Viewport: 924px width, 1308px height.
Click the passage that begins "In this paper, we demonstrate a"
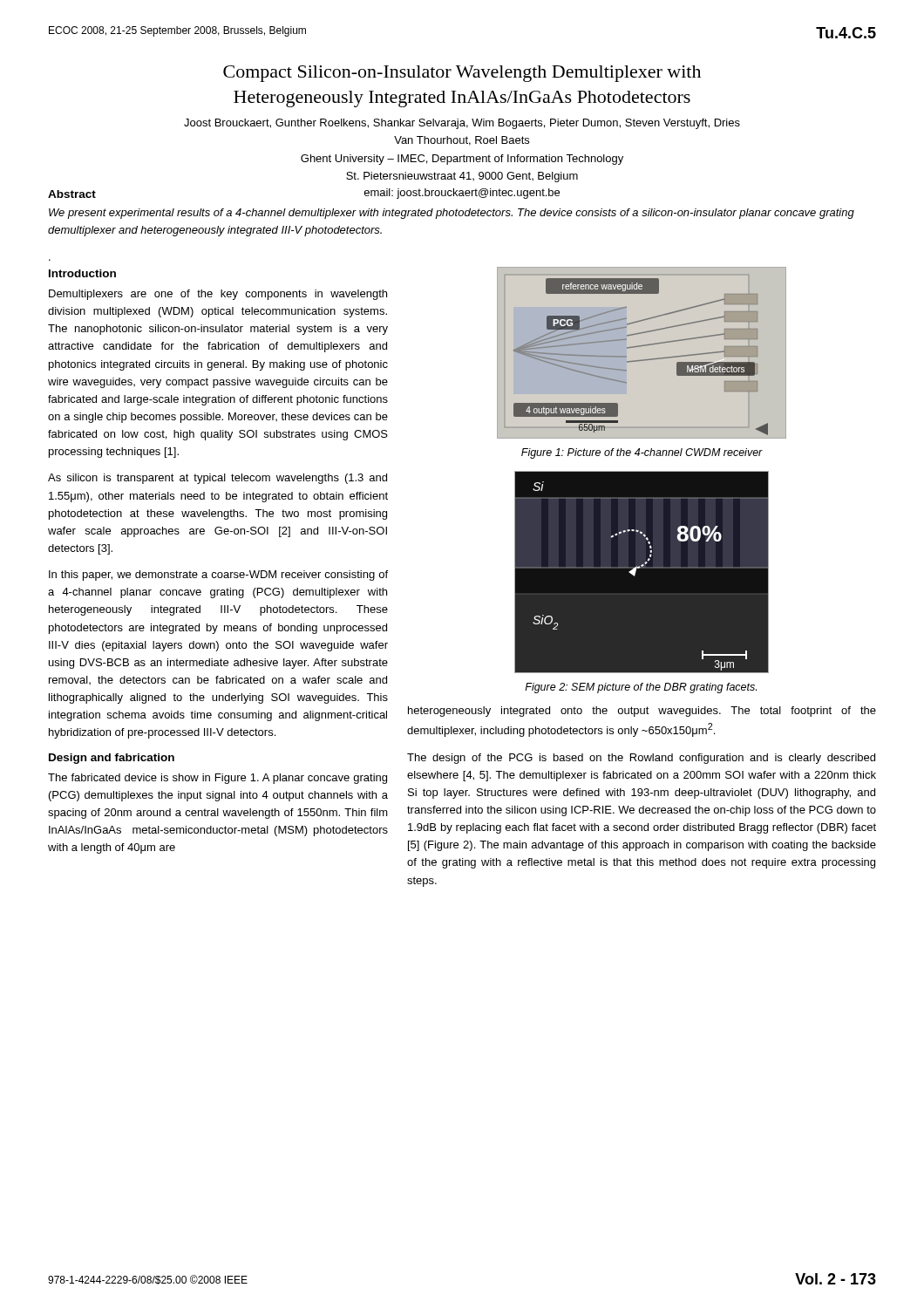pyautogui.click(x=218, y=653)
